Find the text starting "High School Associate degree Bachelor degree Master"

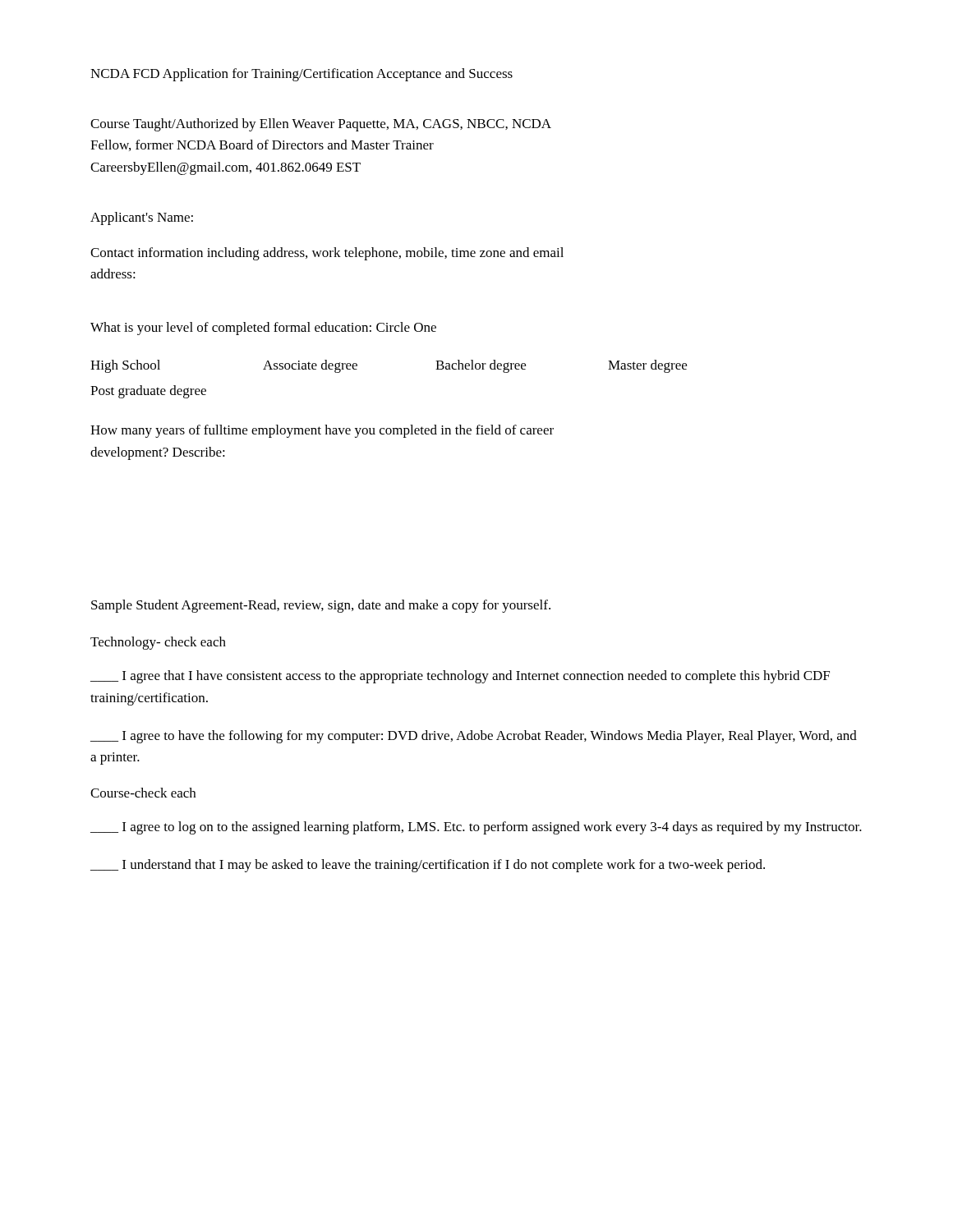[476, 378]
